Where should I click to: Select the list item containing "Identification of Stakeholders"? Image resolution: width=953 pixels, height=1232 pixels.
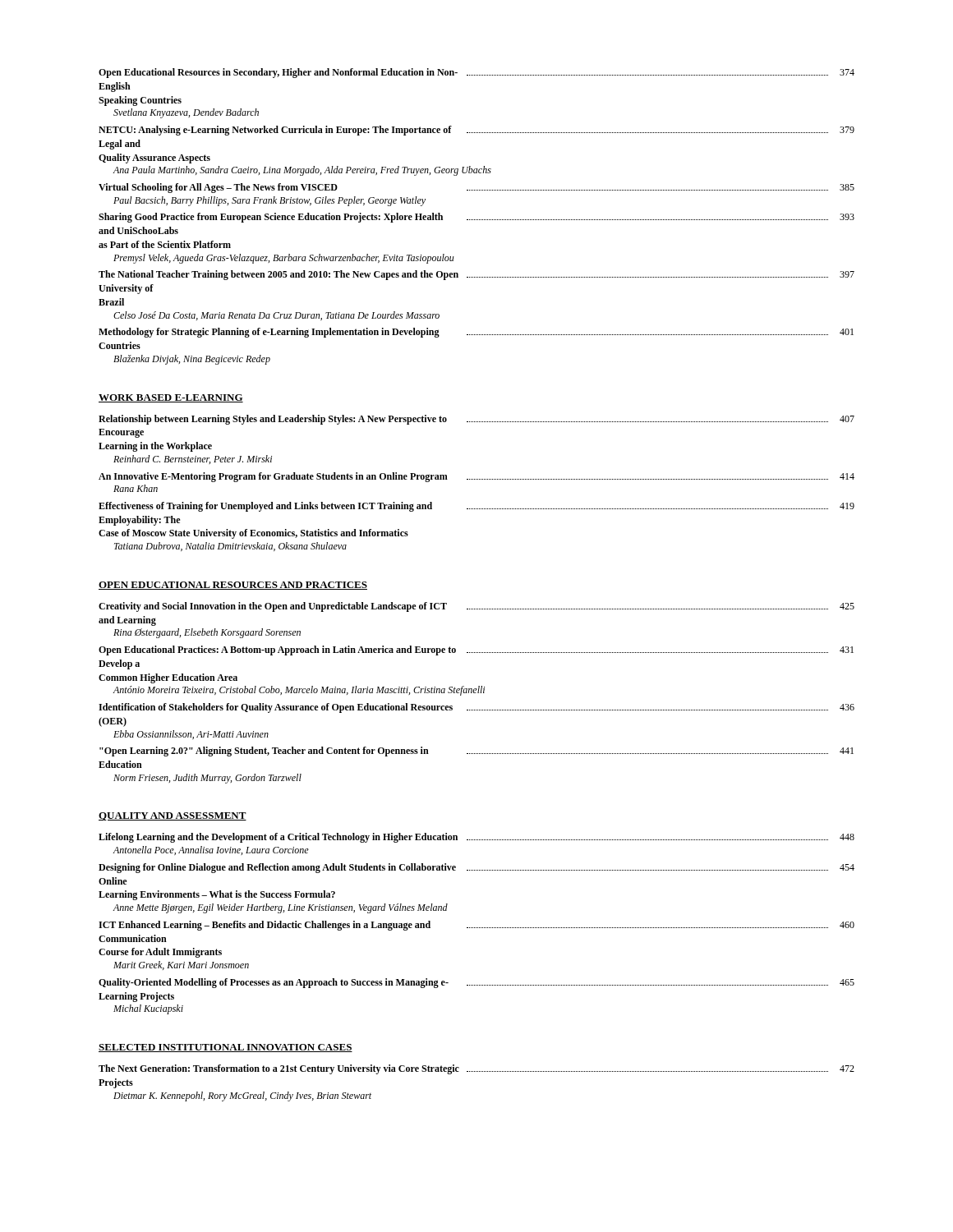(476, 721)
